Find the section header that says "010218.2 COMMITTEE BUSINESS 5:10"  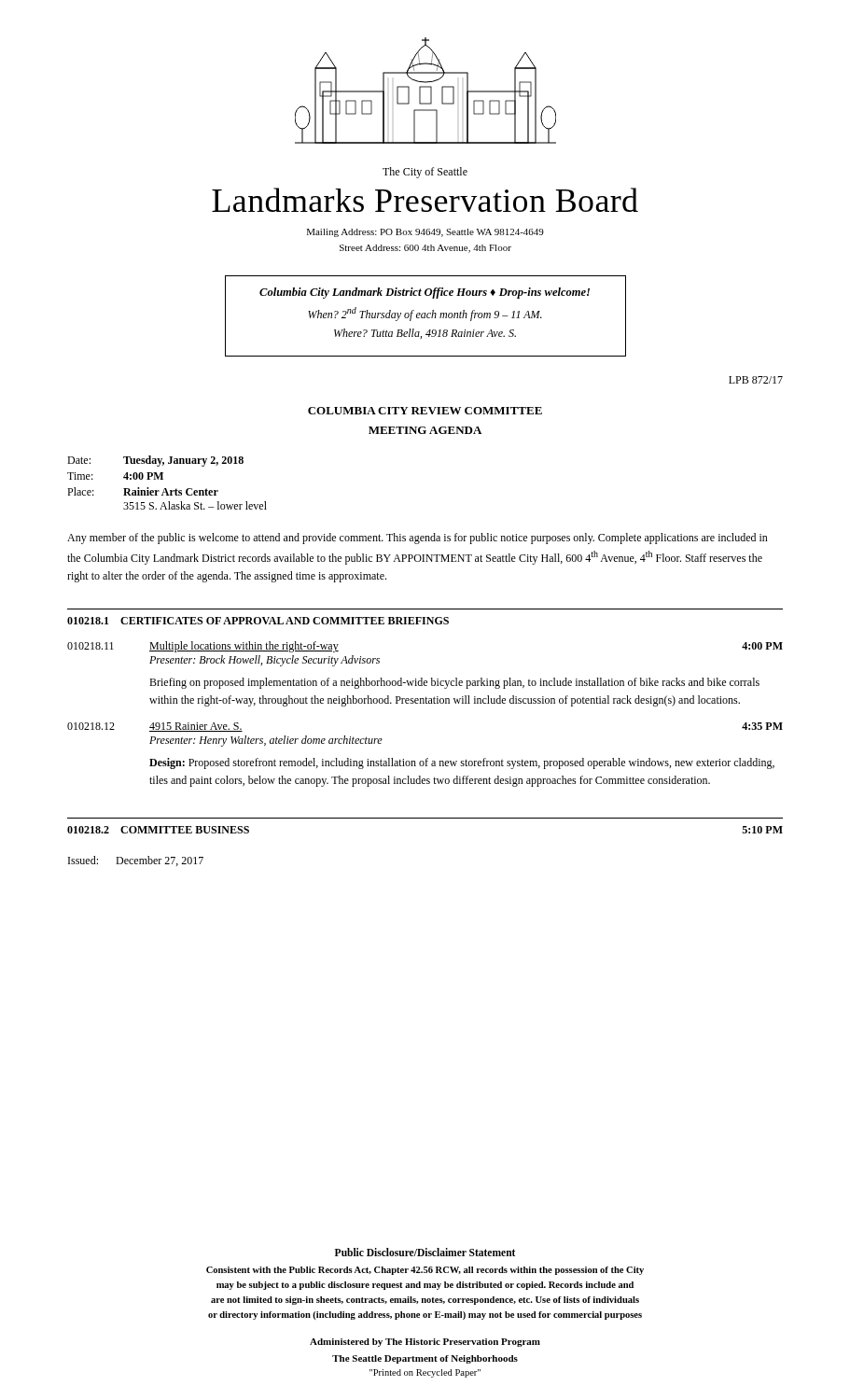pyautogui.click(x=83, y=829)
